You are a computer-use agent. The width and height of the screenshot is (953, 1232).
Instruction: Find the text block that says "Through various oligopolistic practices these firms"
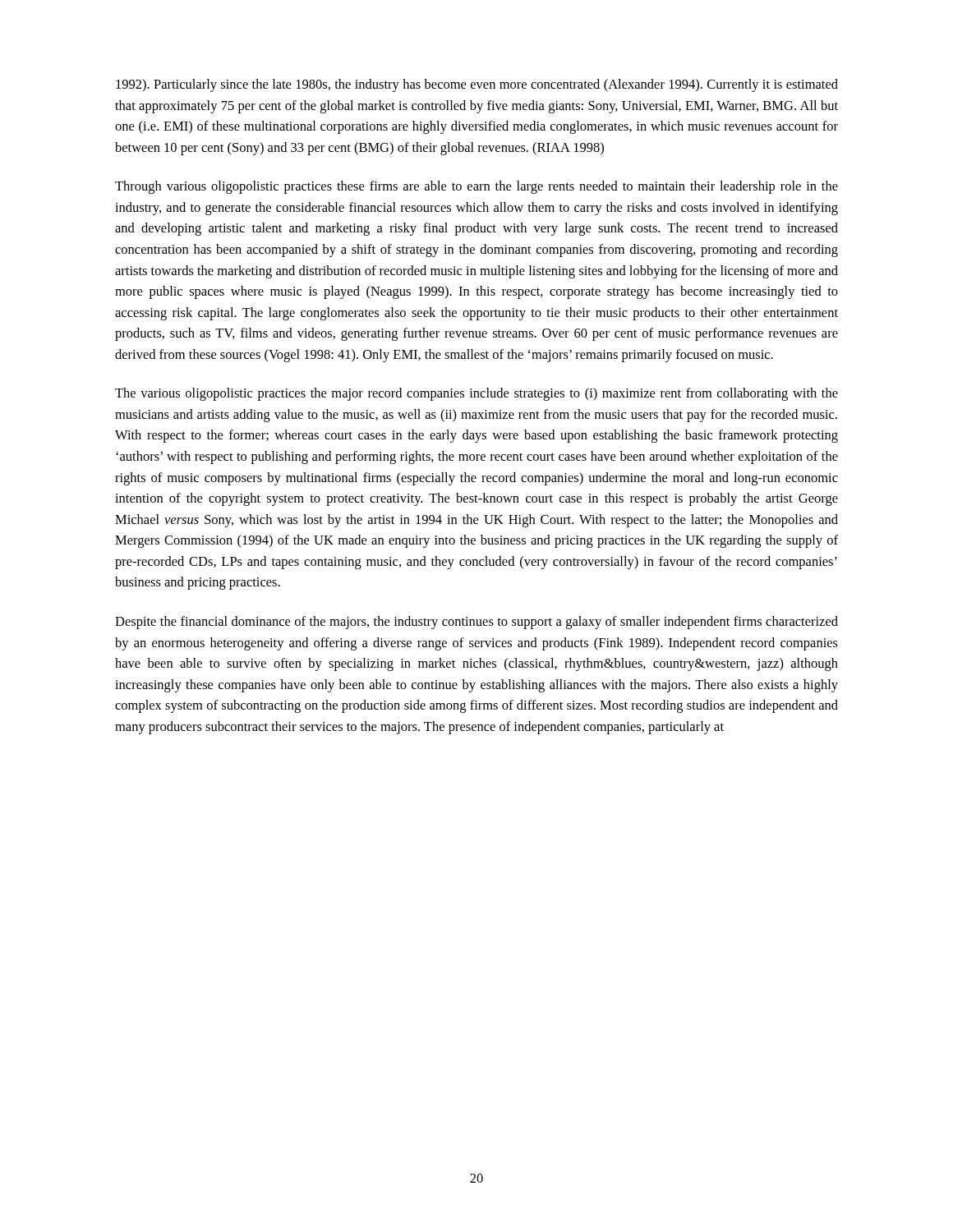click(476, 270)
